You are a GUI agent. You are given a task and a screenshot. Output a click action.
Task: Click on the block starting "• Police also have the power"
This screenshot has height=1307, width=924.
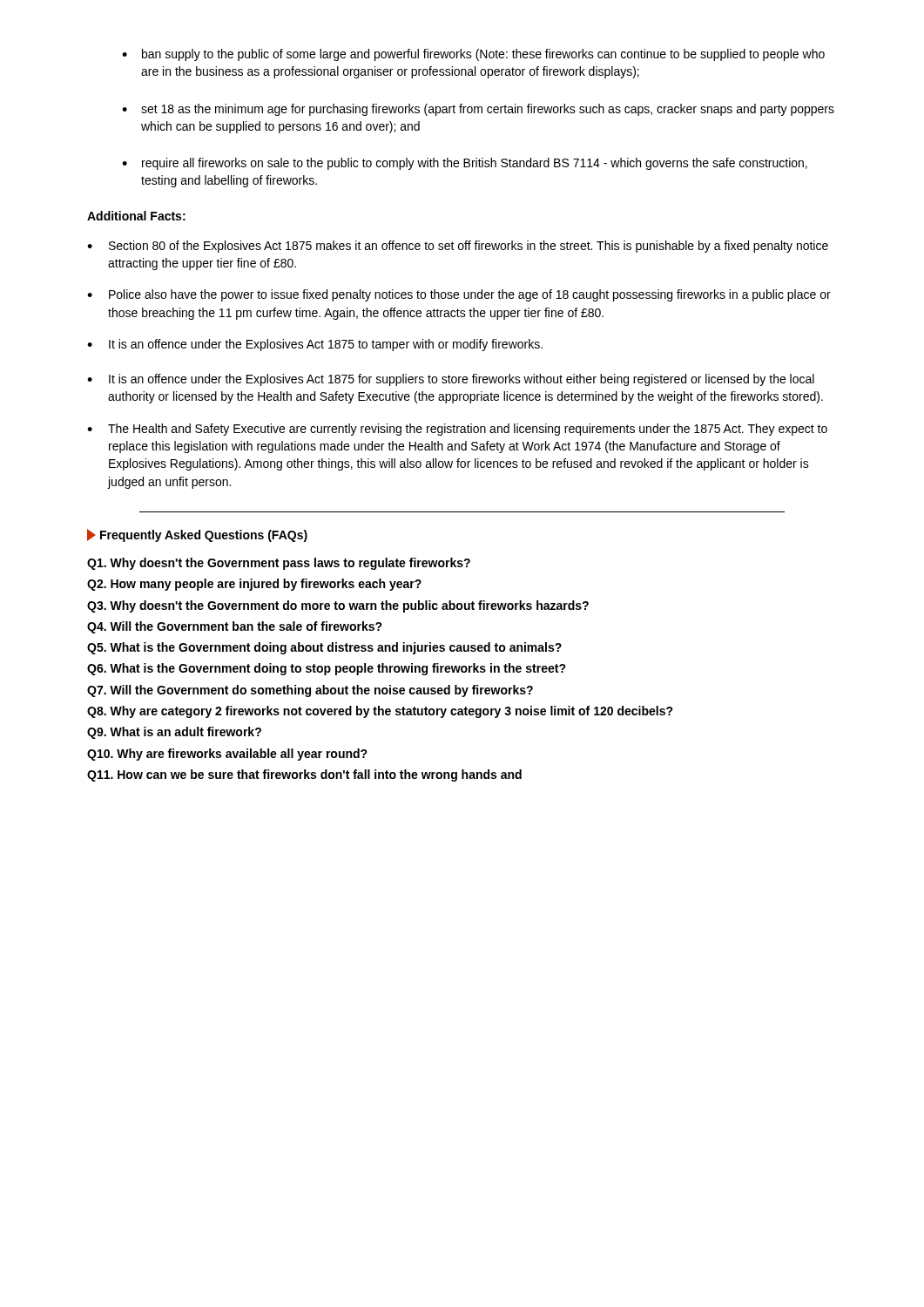[x=462, y=304]
